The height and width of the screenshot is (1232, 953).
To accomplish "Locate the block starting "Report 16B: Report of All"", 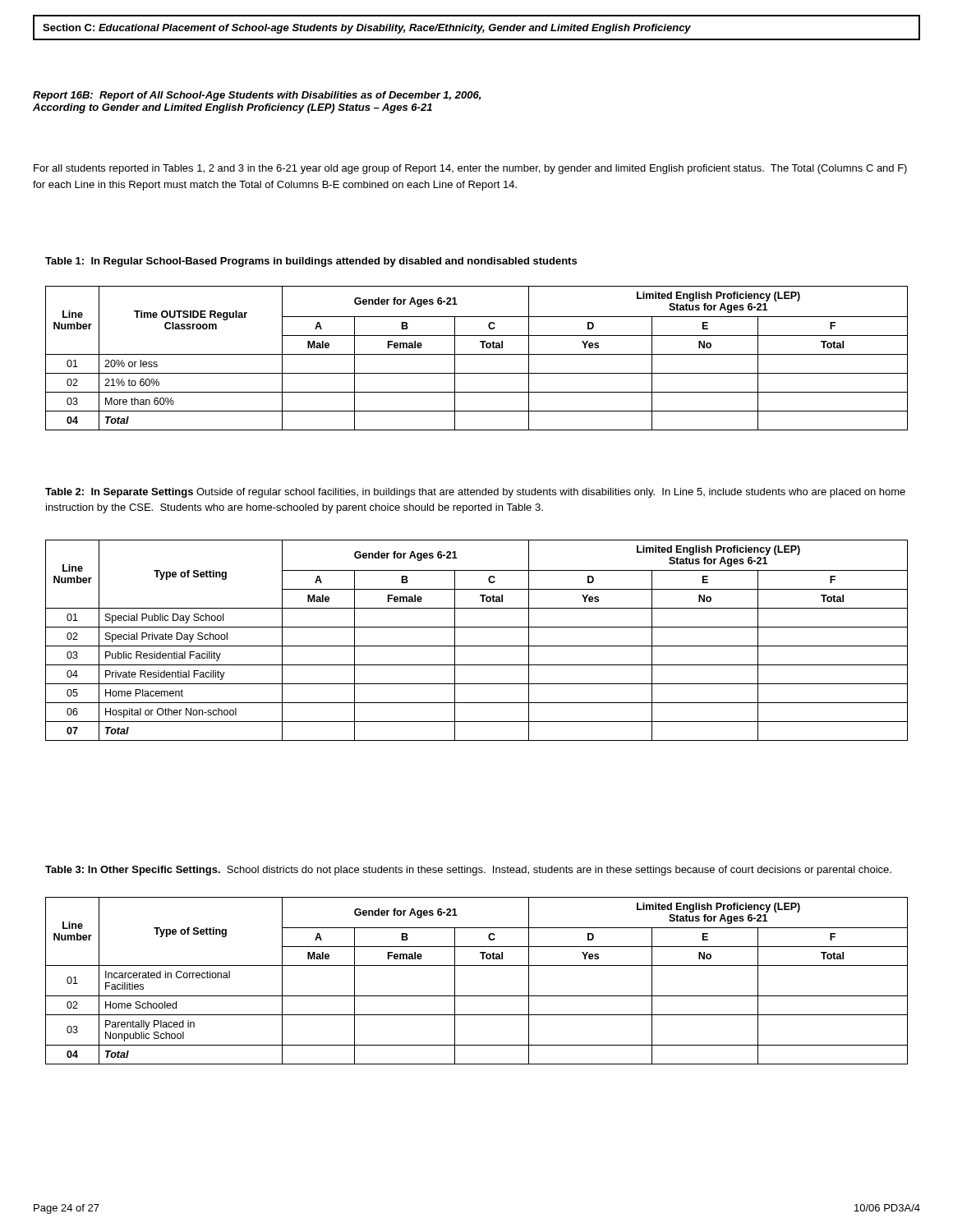I will coord(257,101).
